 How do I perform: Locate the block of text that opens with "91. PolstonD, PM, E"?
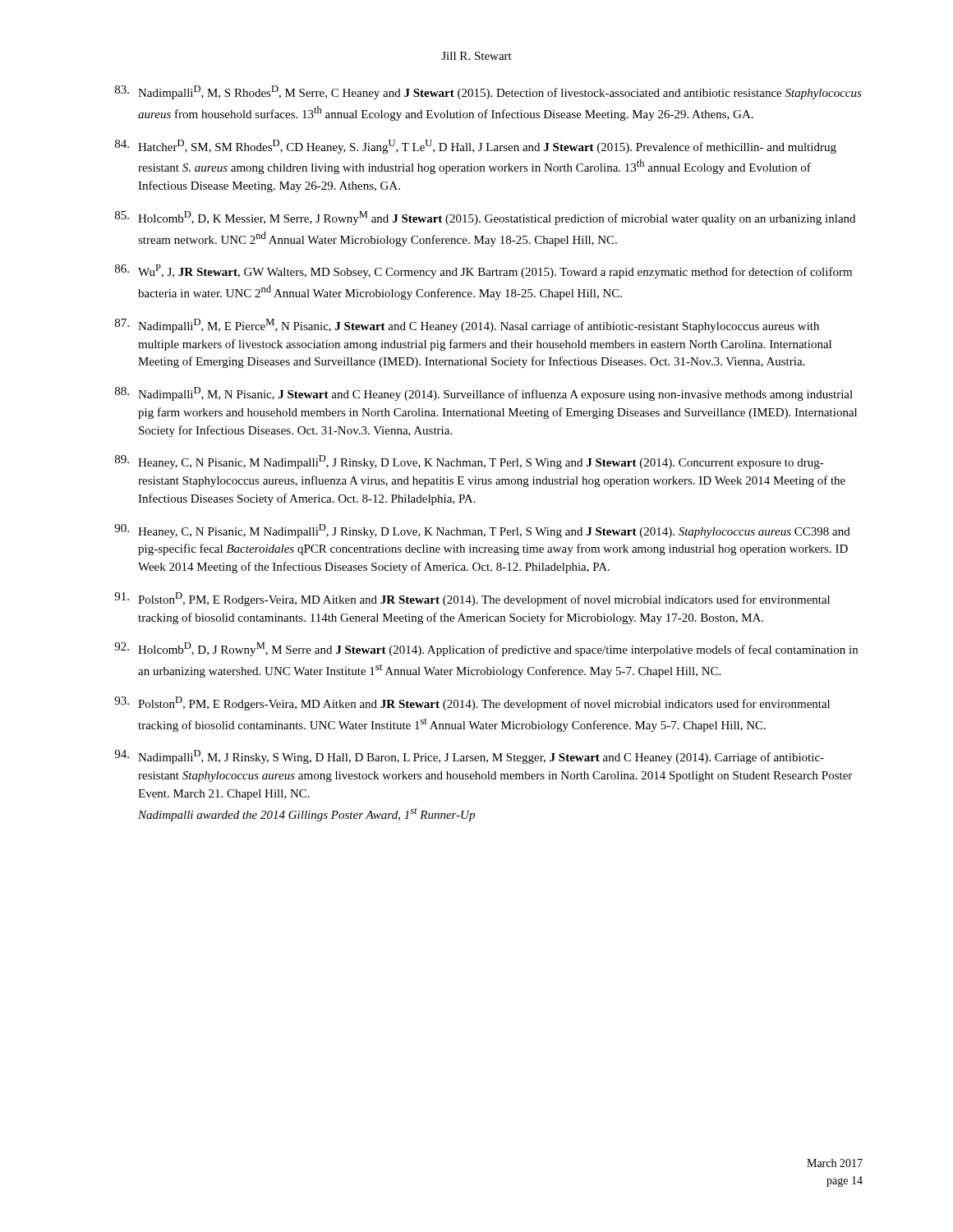pos(476,607)
